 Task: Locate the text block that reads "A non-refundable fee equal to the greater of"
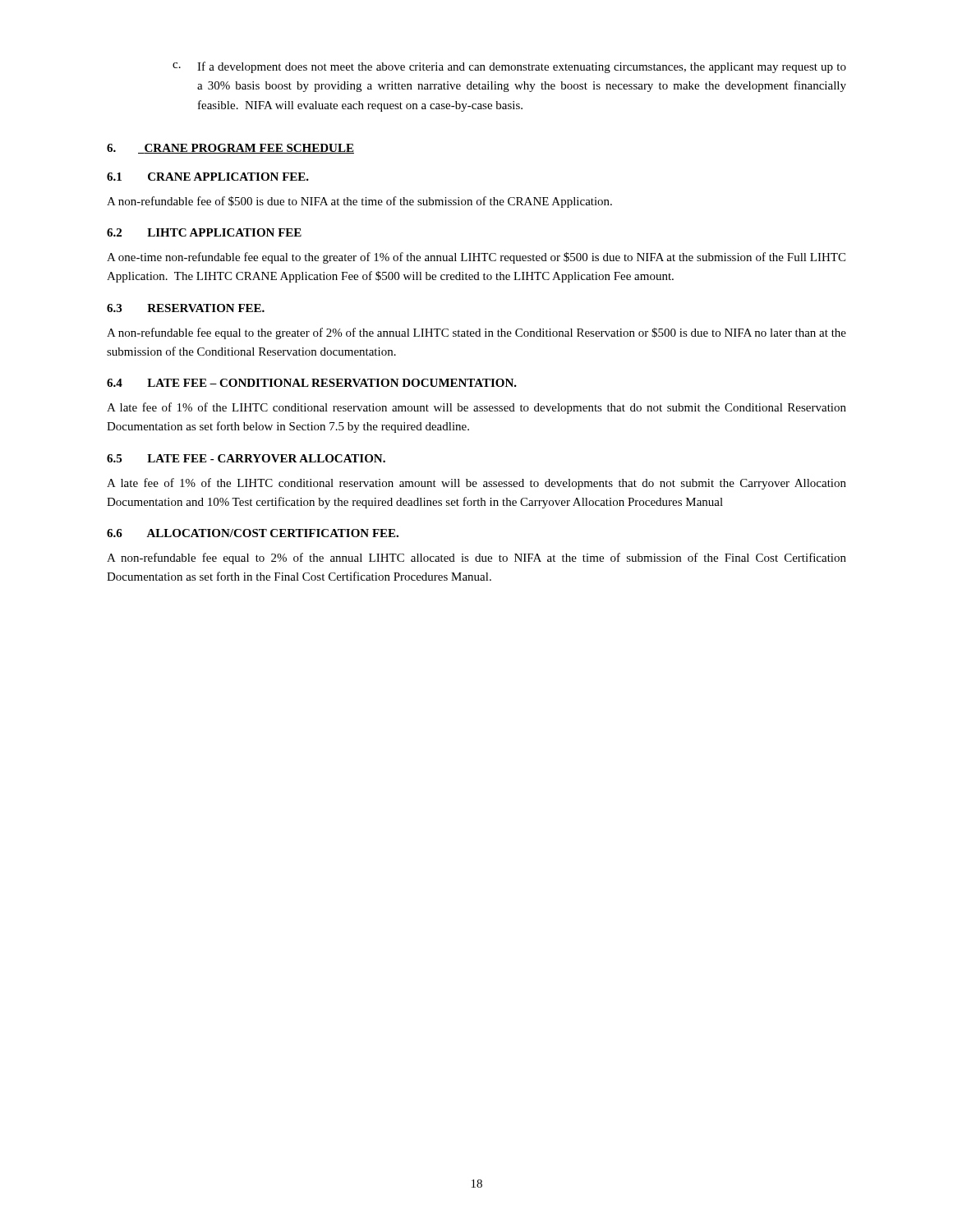[x=476, y=342]
